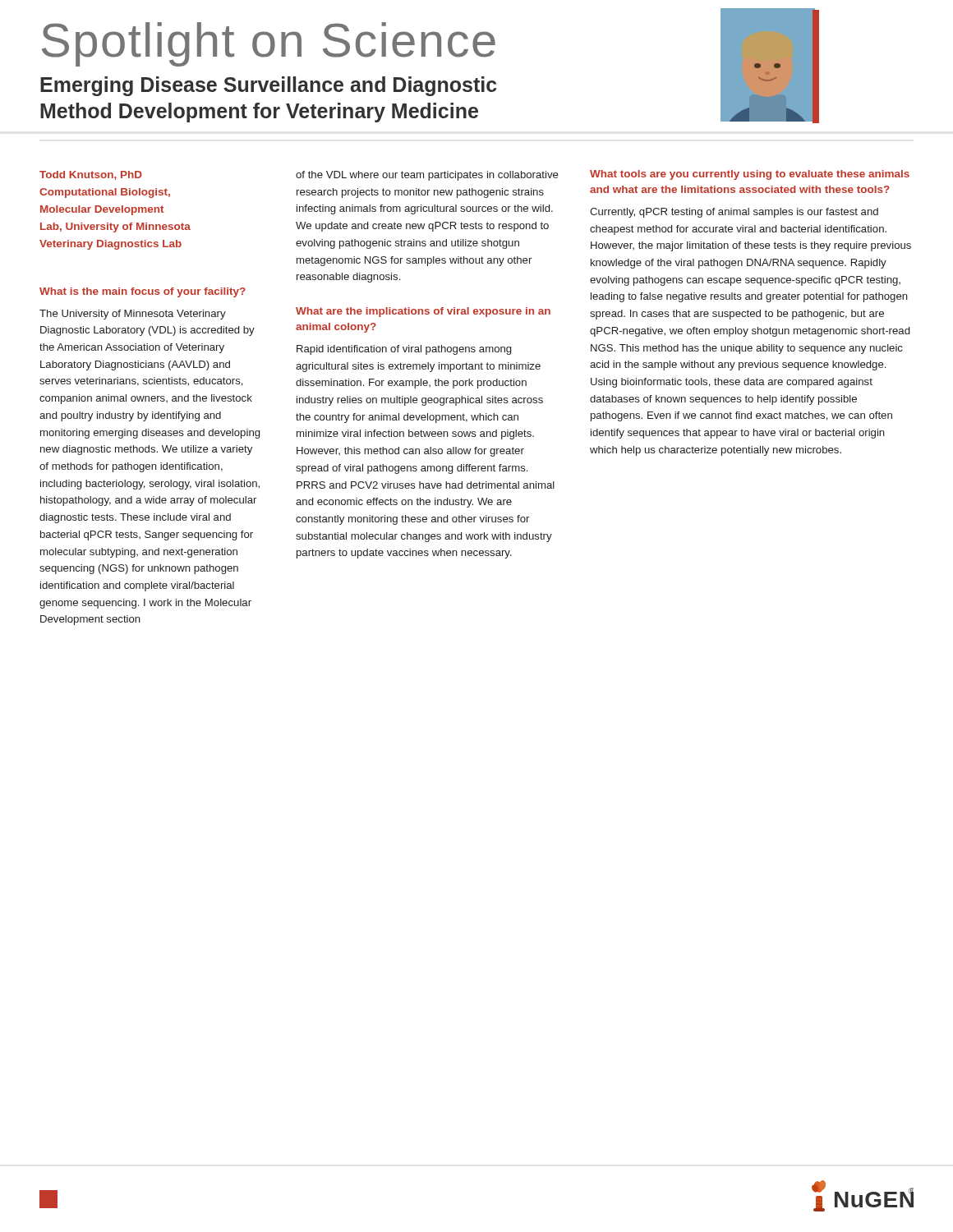953x1232 pixels.
Task: Locate the text block containing "Rapid identification of viral pathogens among agricultural"
Action: (x=425, y=451)
